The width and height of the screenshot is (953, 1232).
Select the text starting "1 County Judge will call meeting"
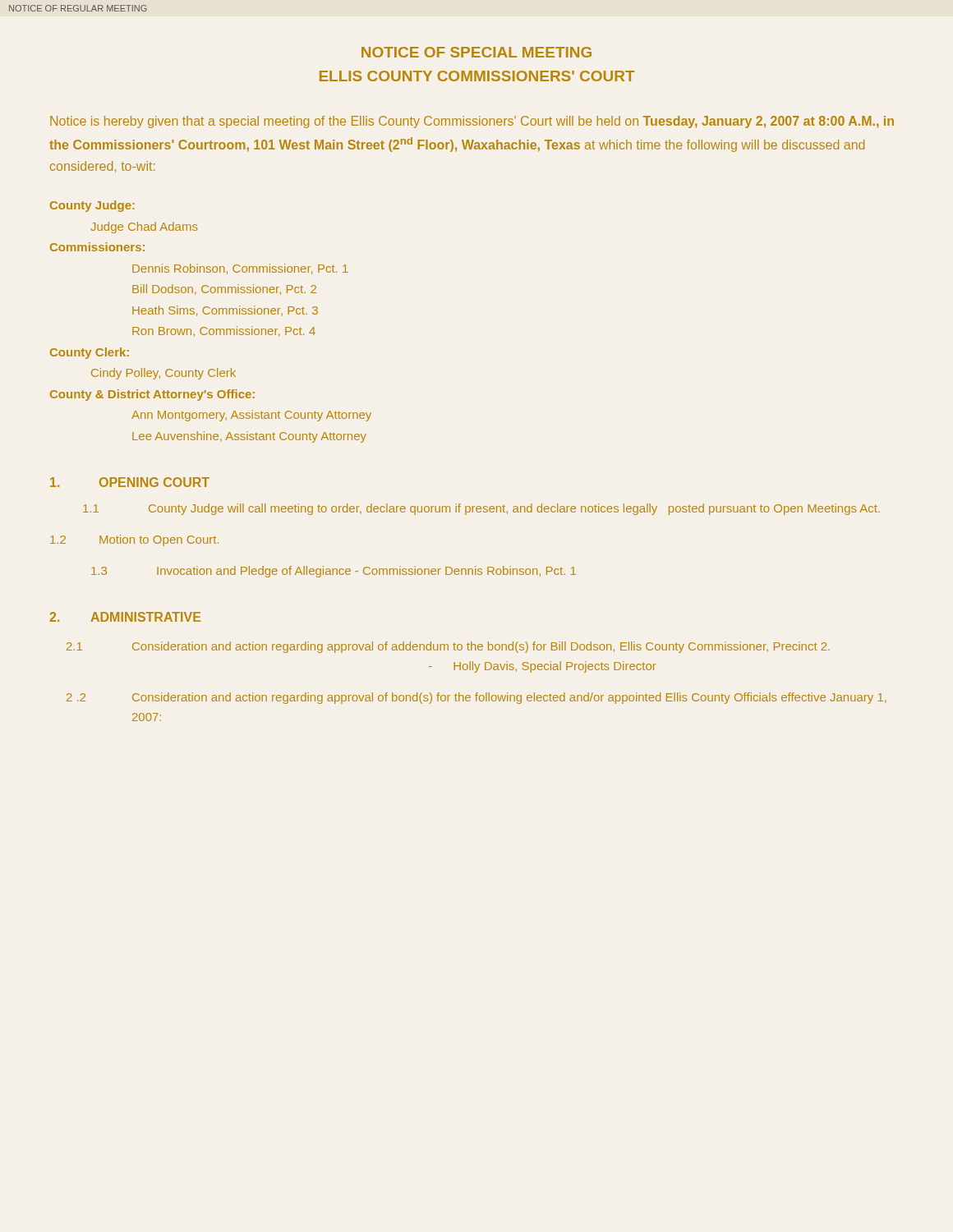[485, 508]
